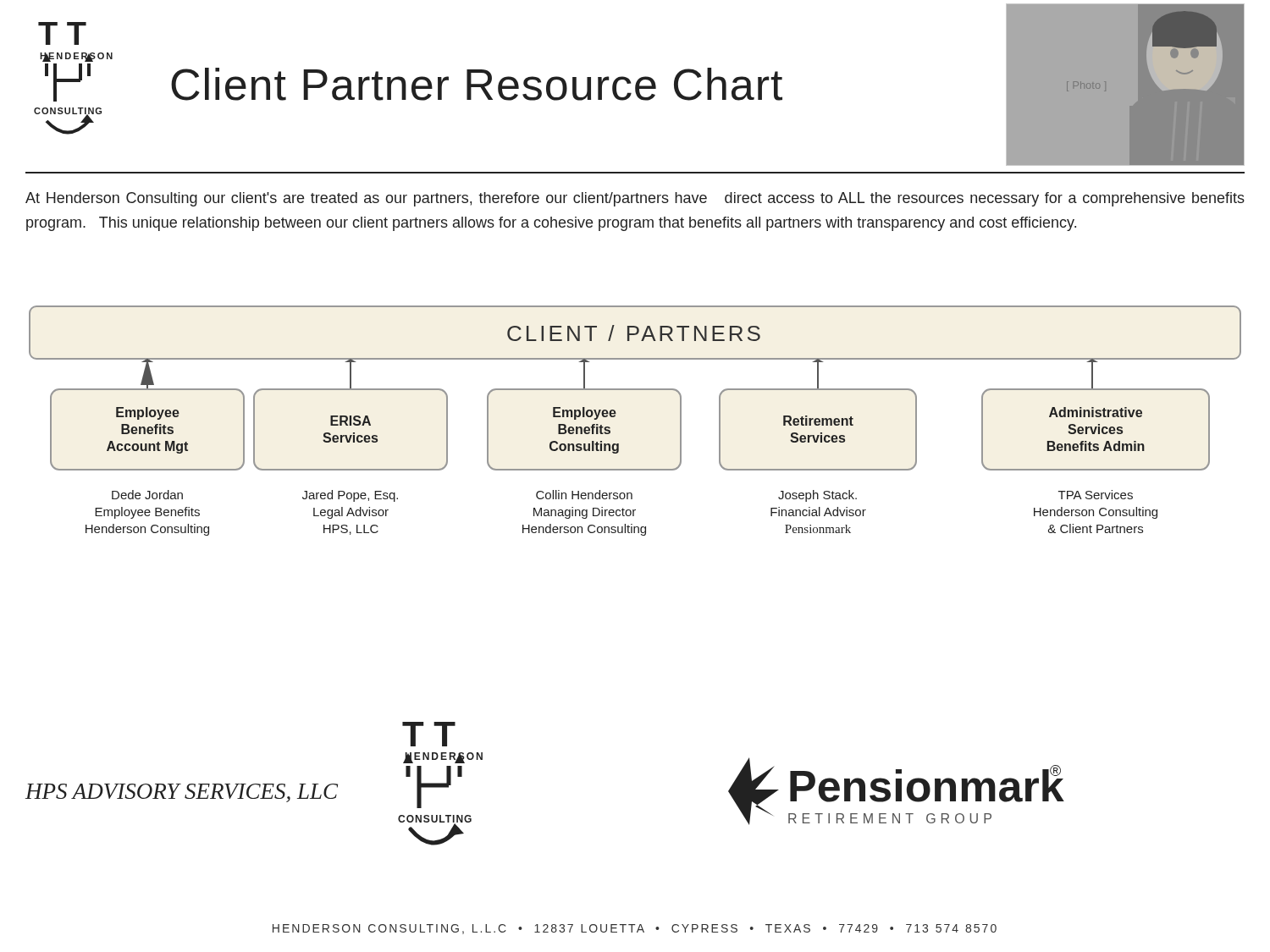Navigate to the region starting "At Henderson Consulting our client's are treated as"
The image size is (1270, 952).
[x=635, y=210]
